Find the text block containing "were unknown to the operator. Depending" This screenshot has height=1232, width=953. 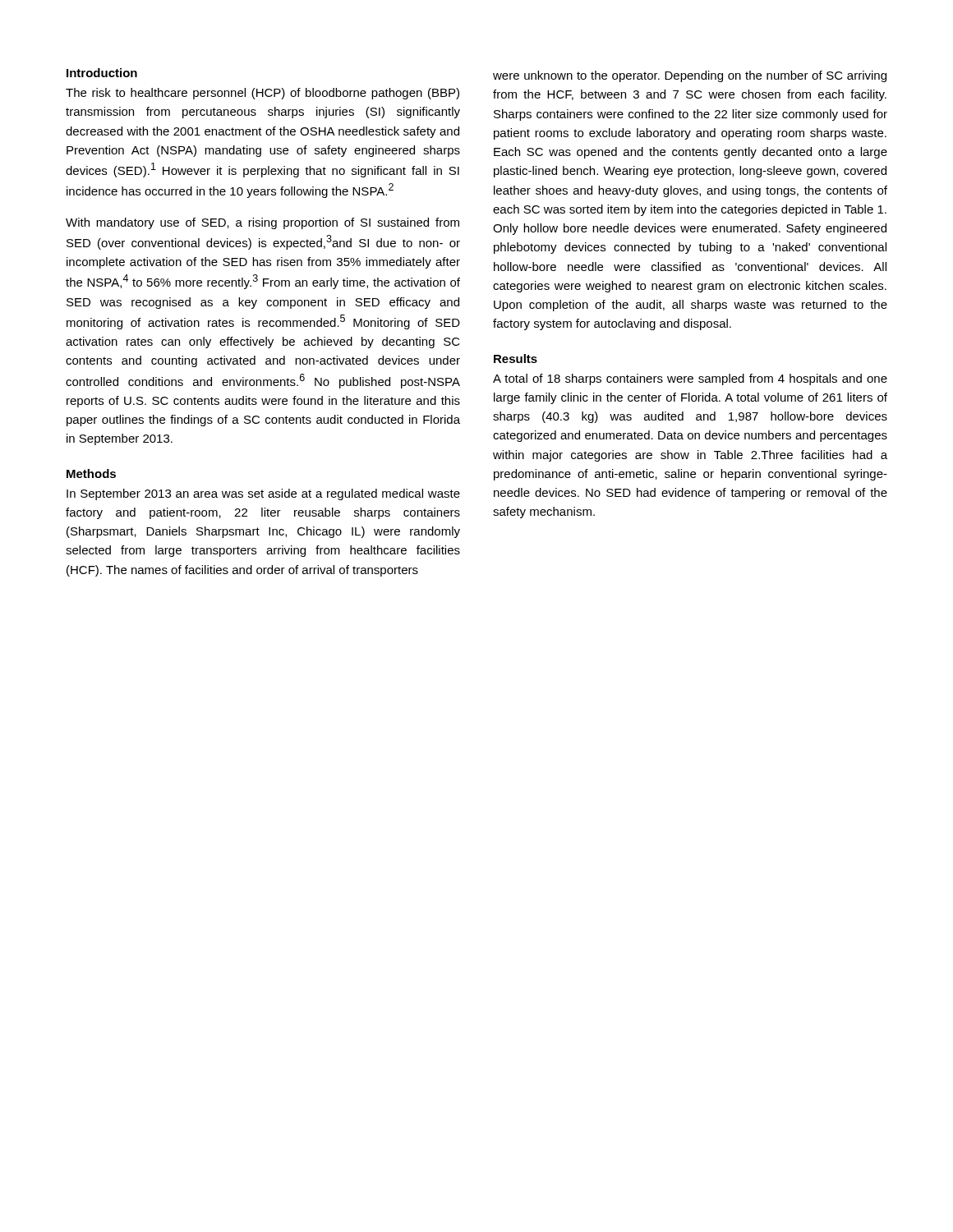[690, 199]
